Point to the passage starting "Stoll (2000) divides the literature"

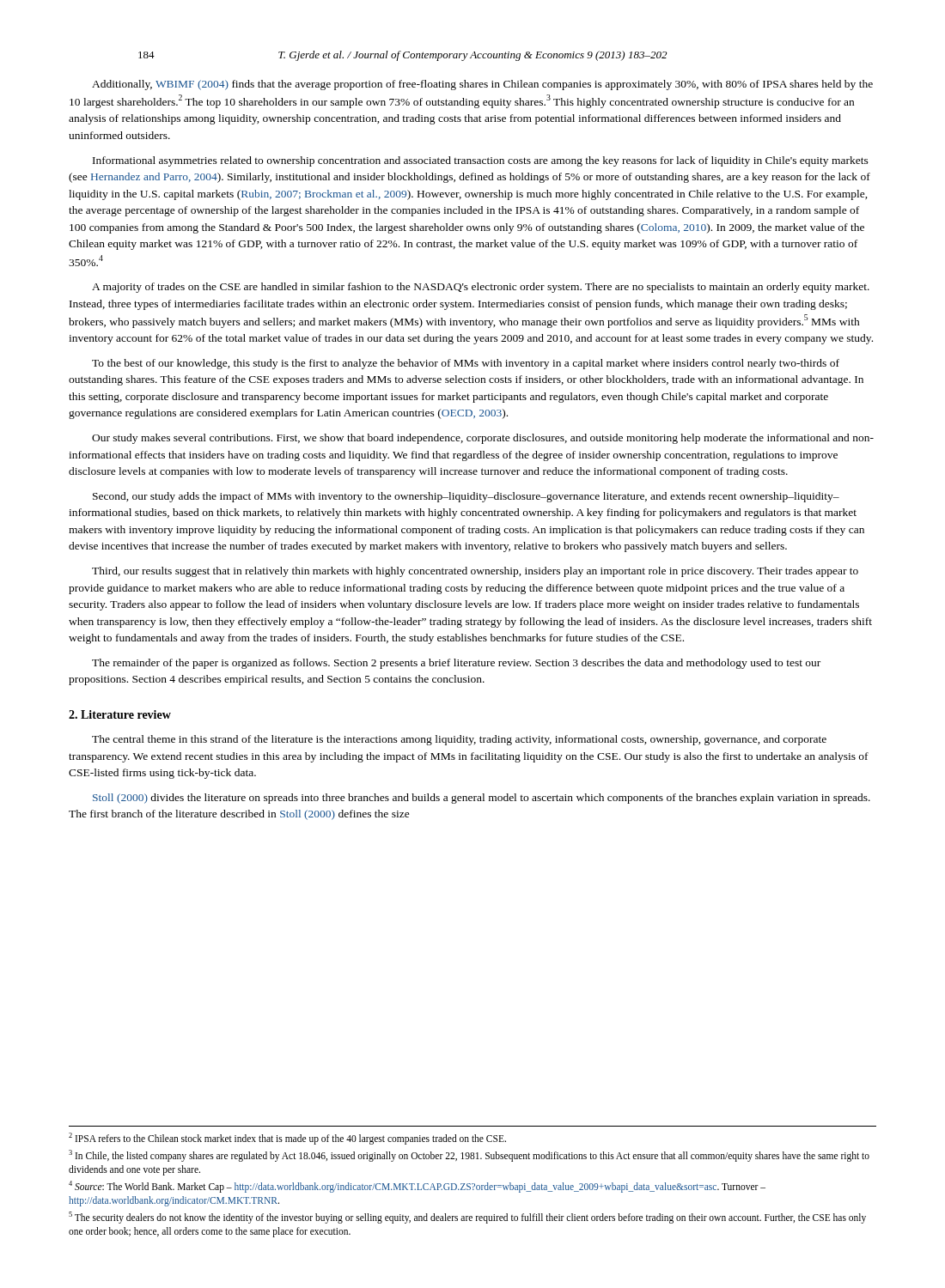coord(472,806)
